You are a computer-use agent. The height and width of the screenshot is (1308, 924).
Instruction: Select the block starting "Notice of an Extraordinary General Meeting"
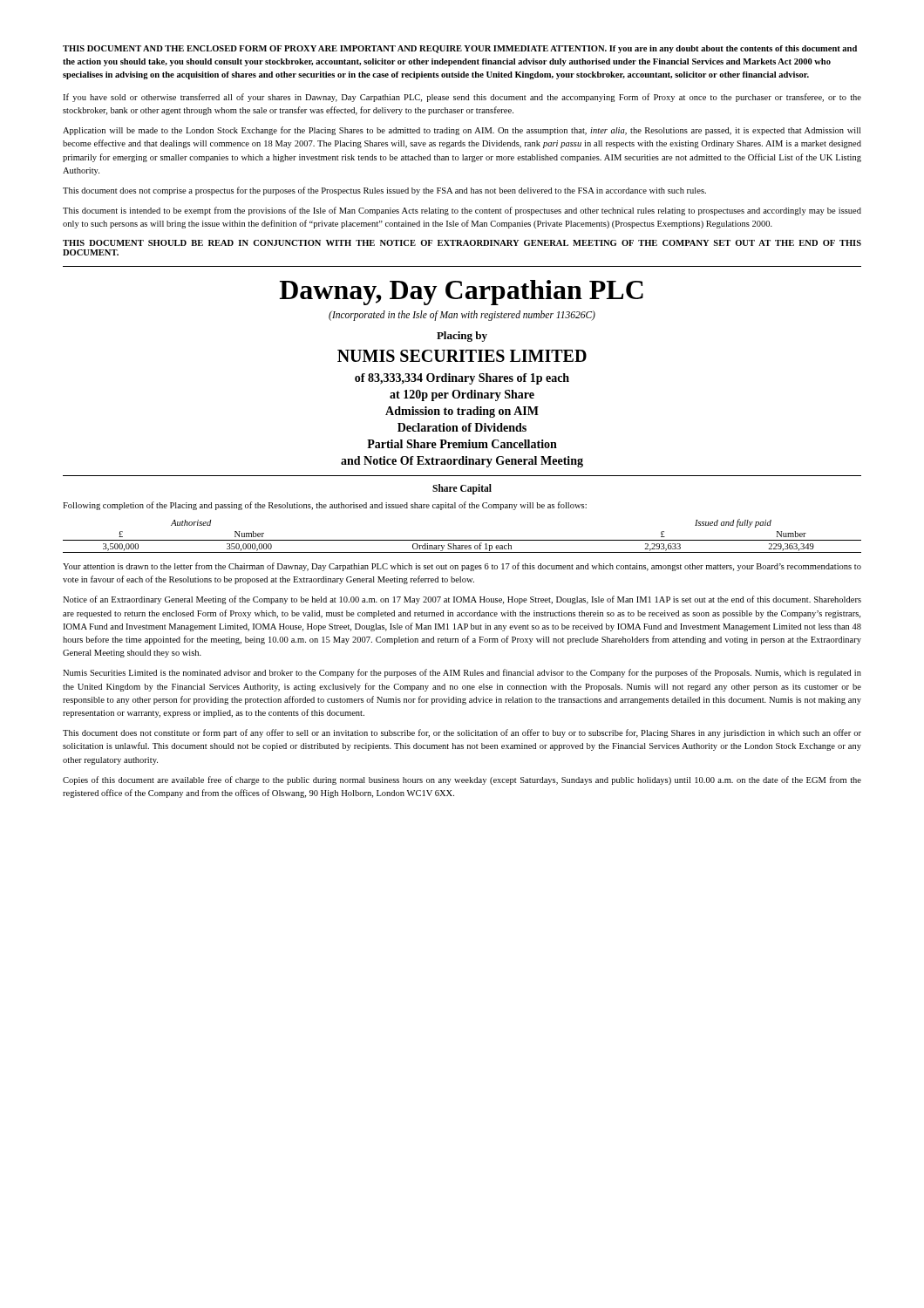tap(462, 626)
